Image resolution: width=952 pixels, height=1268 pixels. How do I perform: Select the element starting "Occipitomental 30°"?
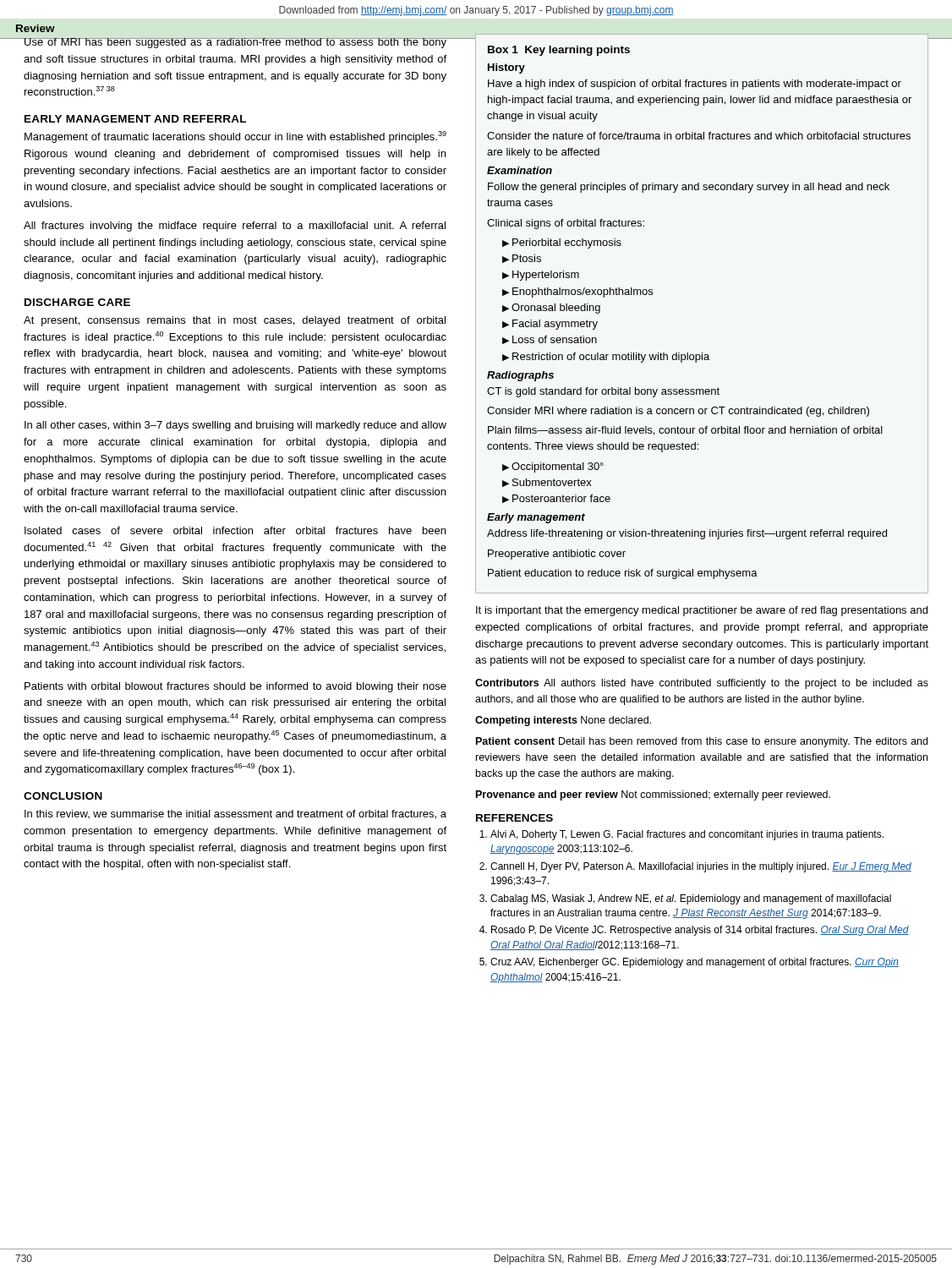tap(558, 466)
